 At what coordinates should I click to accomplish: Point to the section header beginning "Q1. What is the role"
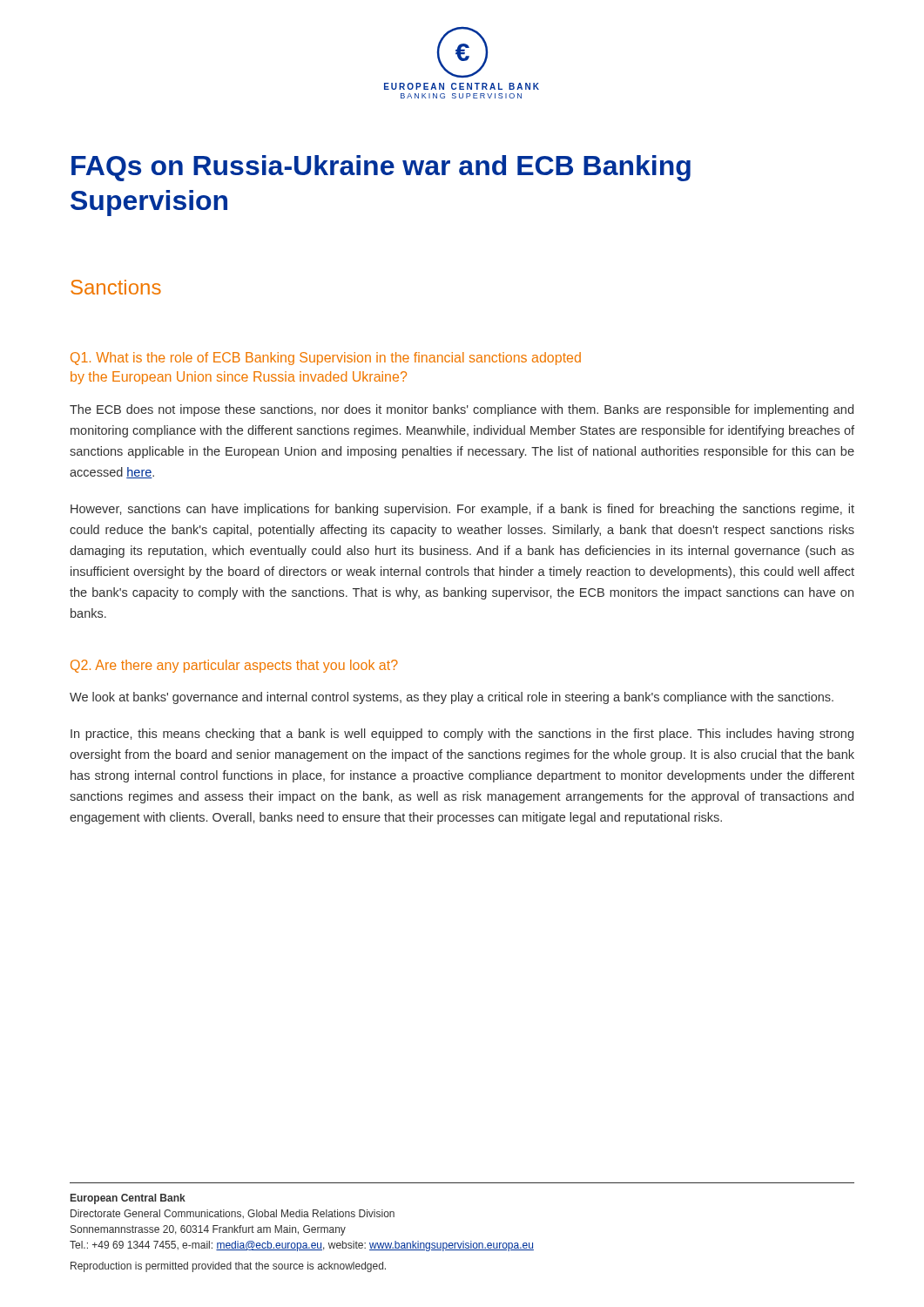click(462, 368)
